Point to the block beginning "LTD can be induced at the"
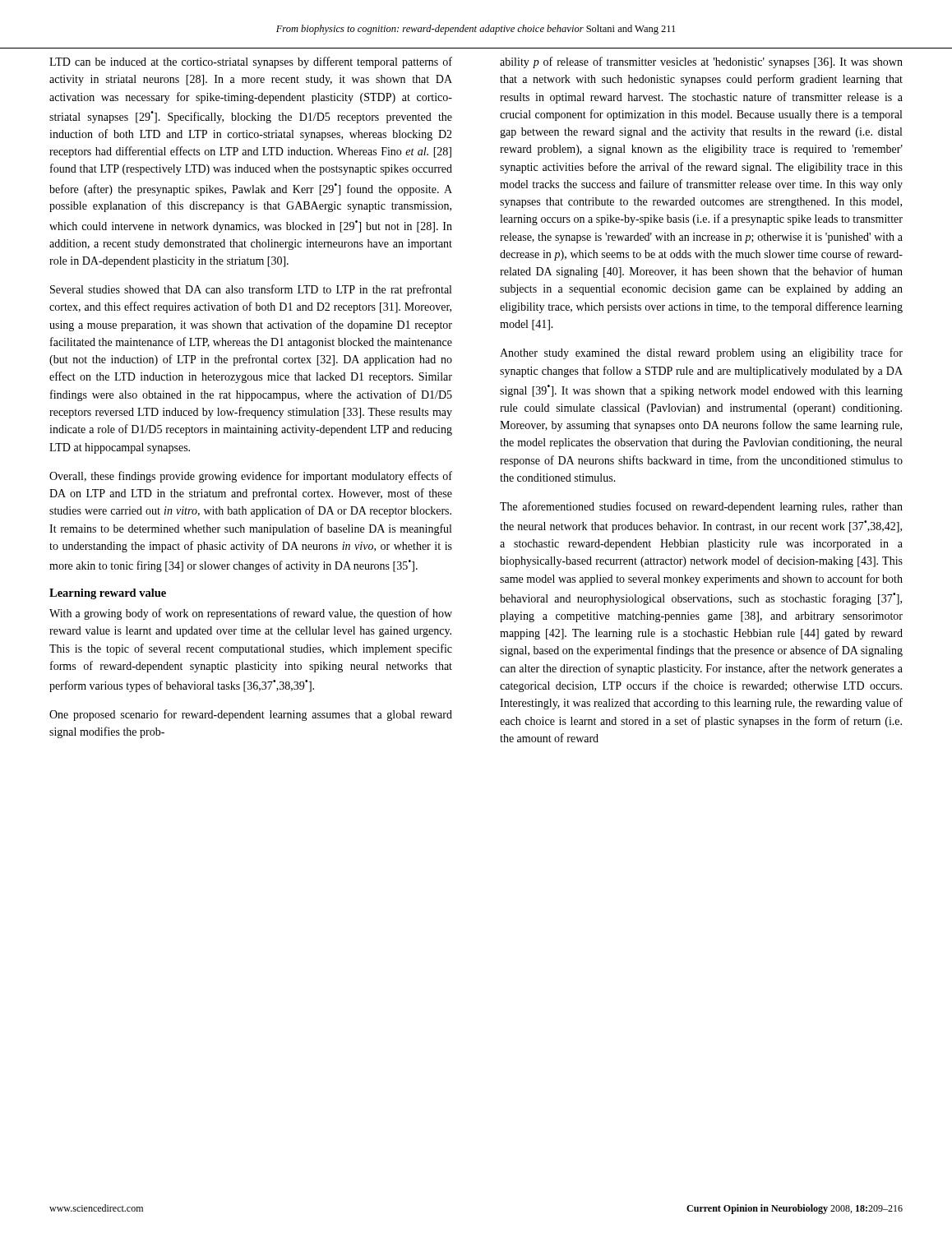This screenshot has height=1233, width=952. pyautogui.click(x=251, y=161)
